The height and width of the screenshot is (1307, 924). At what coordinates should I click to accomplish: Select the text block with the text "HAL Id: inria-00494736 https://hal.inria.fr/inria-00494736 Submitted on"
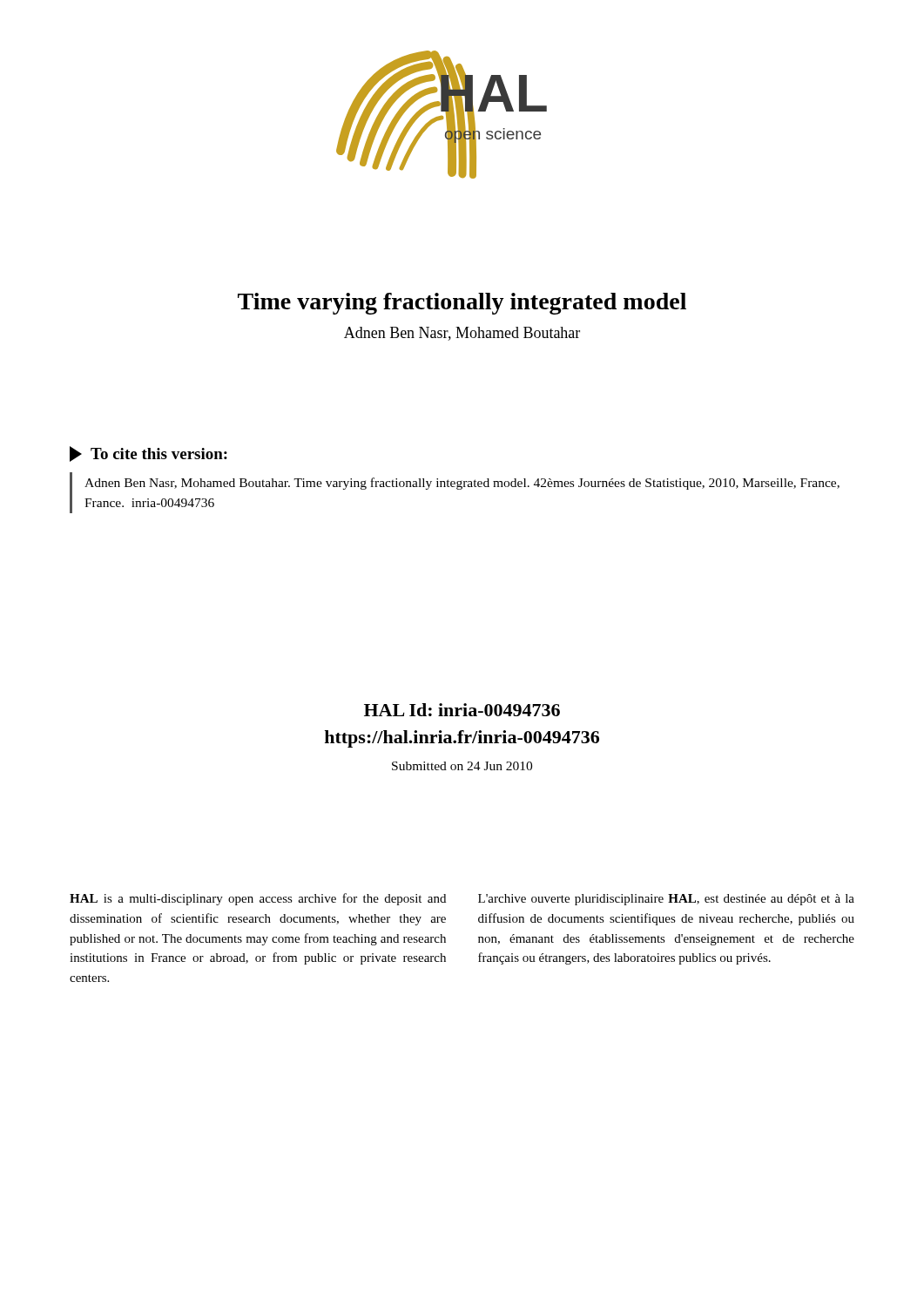[x=462, y=735]
